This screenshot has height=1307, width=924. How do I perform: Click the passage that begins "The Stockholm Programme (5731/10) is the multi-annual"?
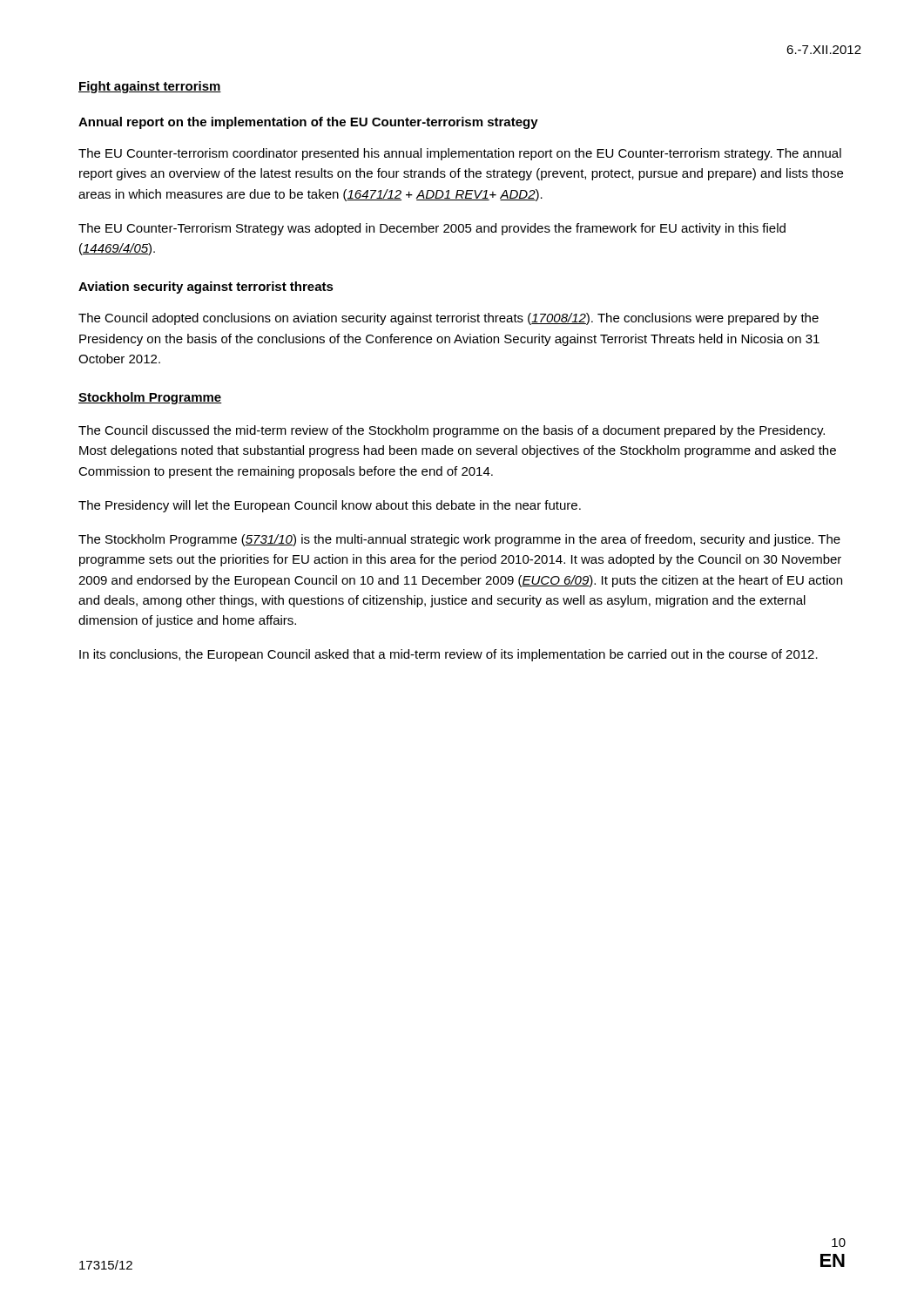pyautogui.click(x=461, y=579)
